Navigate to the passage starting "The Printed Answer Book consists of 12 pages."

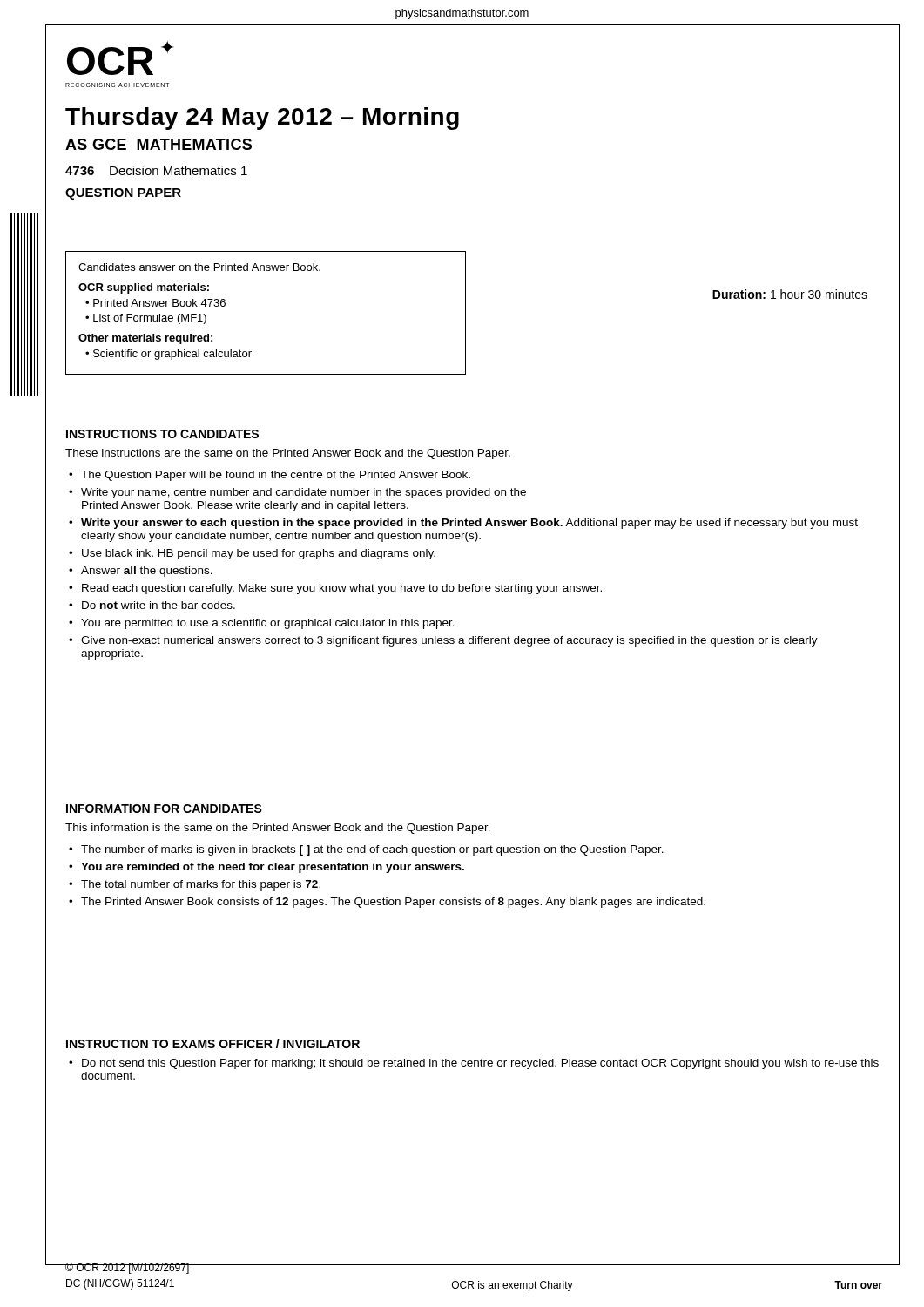click(394, 901)
